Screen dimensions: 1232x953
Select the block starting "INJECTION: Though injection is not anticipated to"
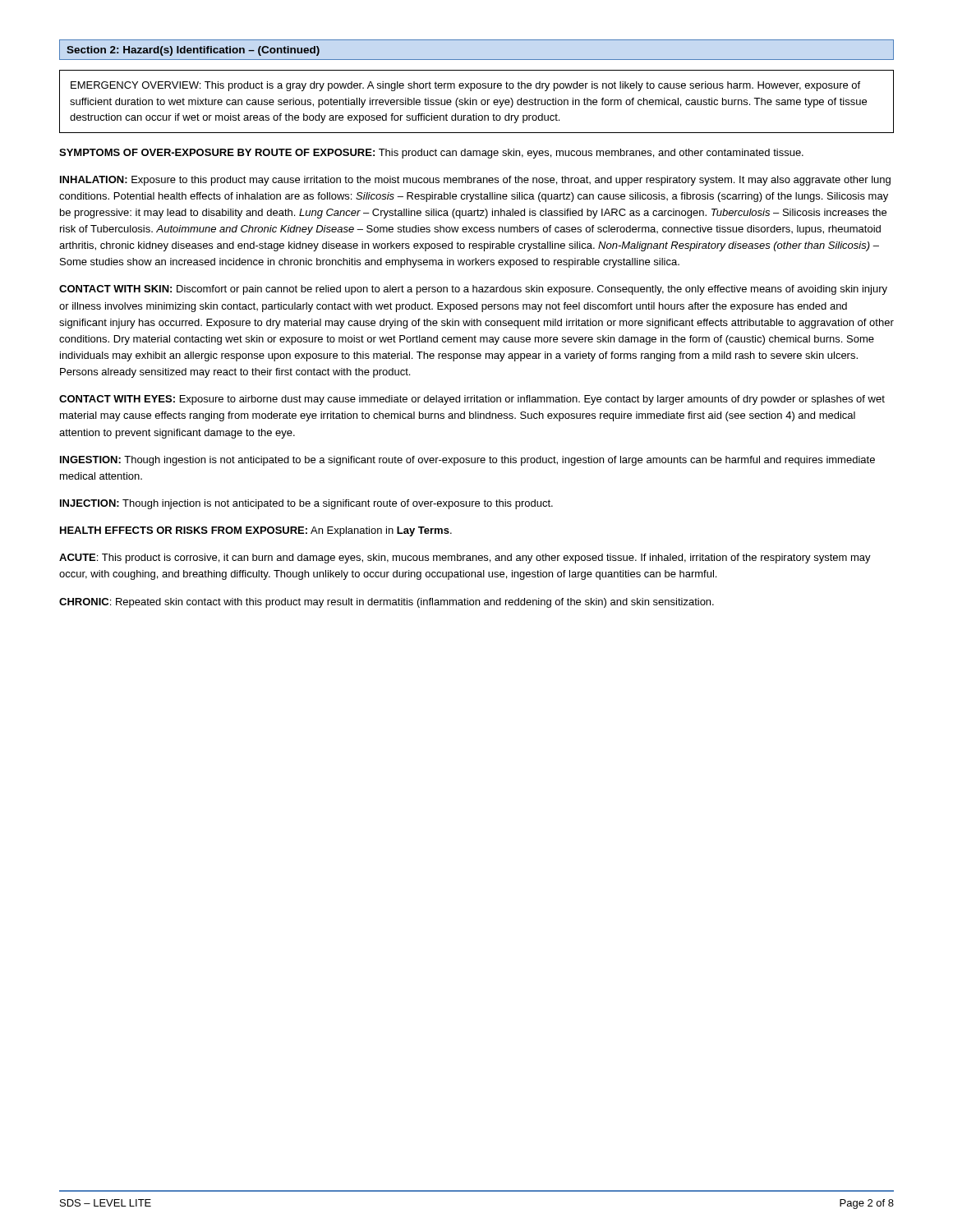(476, 504)
